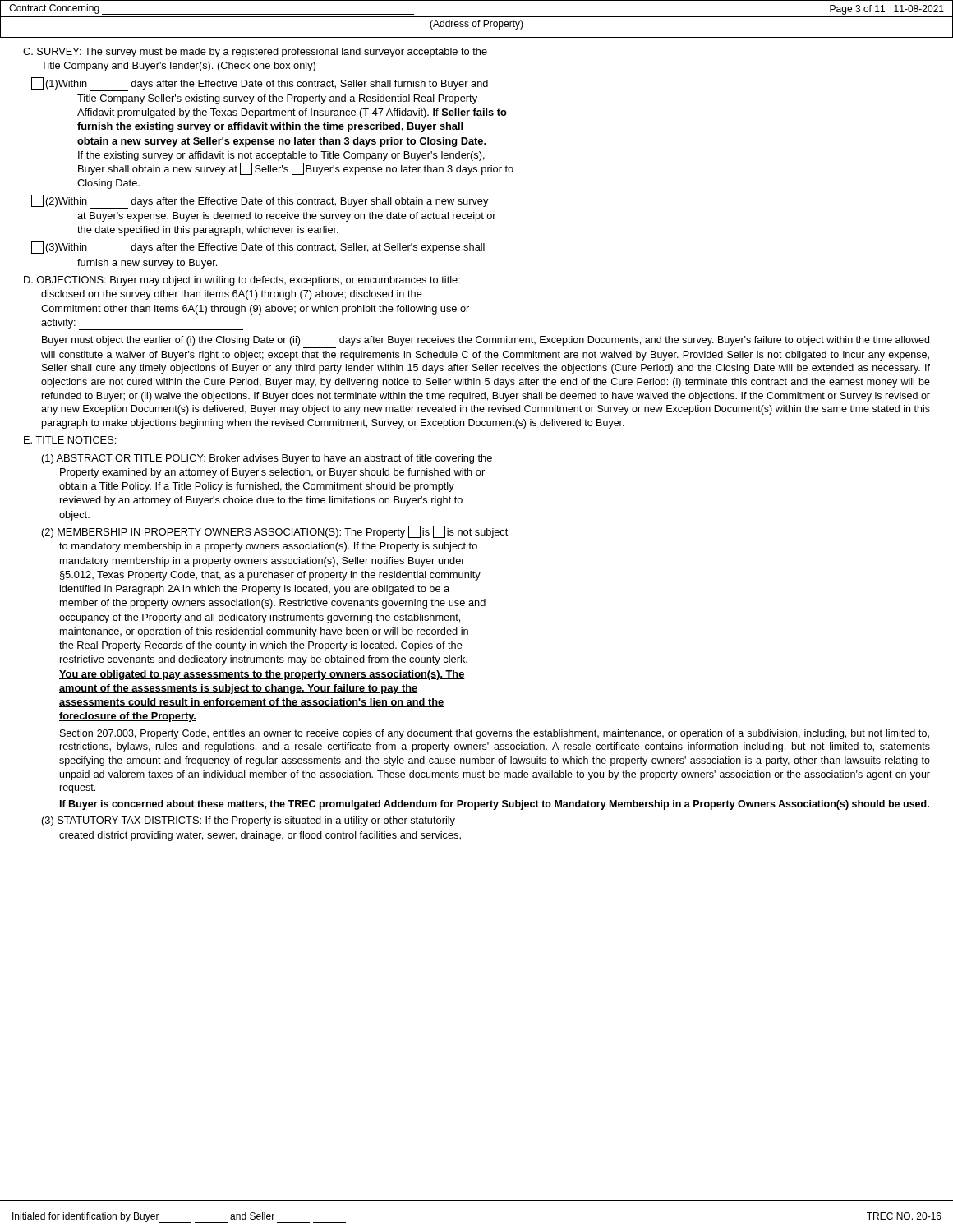
Task: Find the text block that reads "Section 207.003, Property Code, entitles an owner to"
Action: click(x=495, y=761)
